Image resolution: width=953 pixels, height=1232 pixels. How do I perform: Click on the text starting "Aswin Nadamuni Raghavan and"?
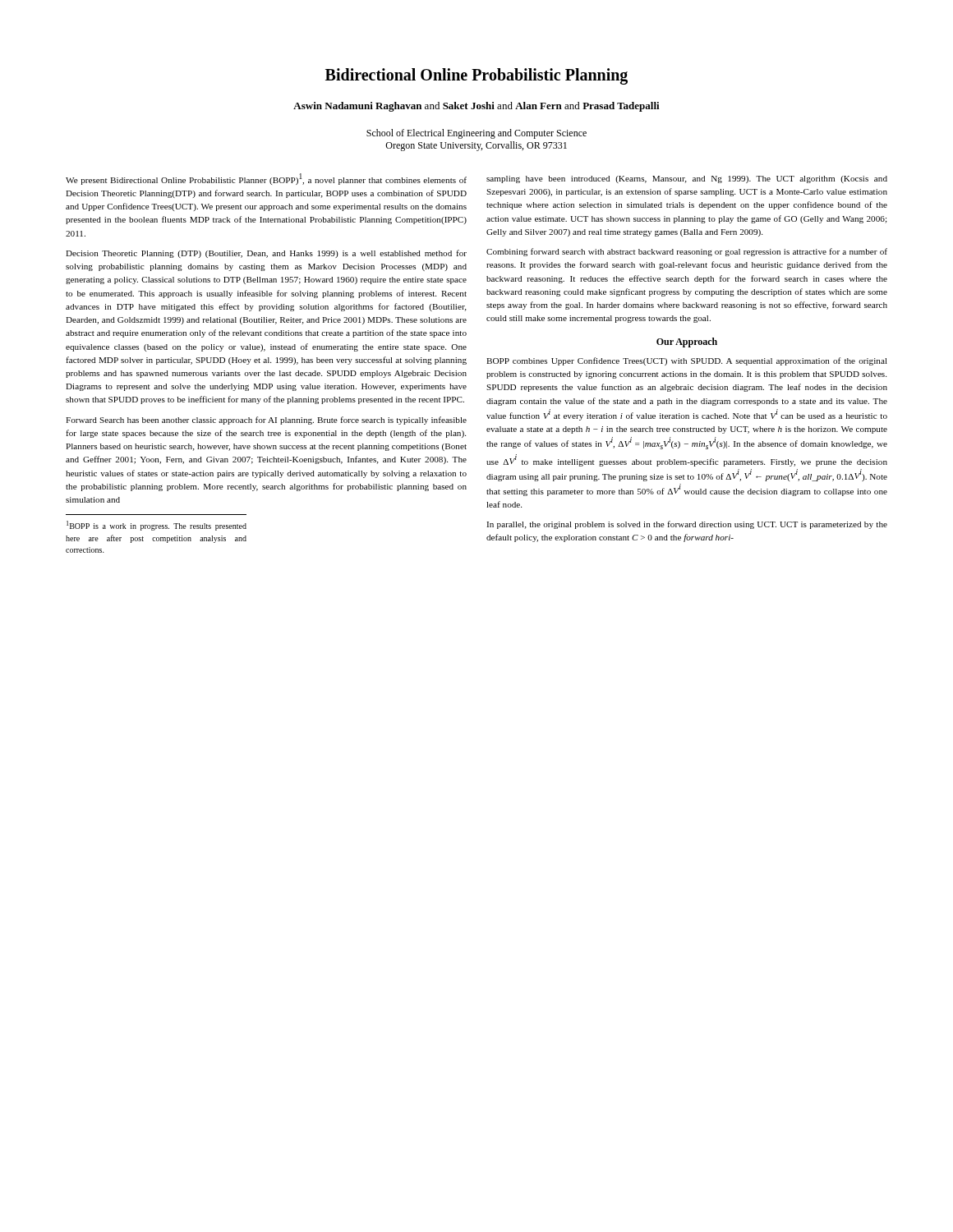coord(476,106)
